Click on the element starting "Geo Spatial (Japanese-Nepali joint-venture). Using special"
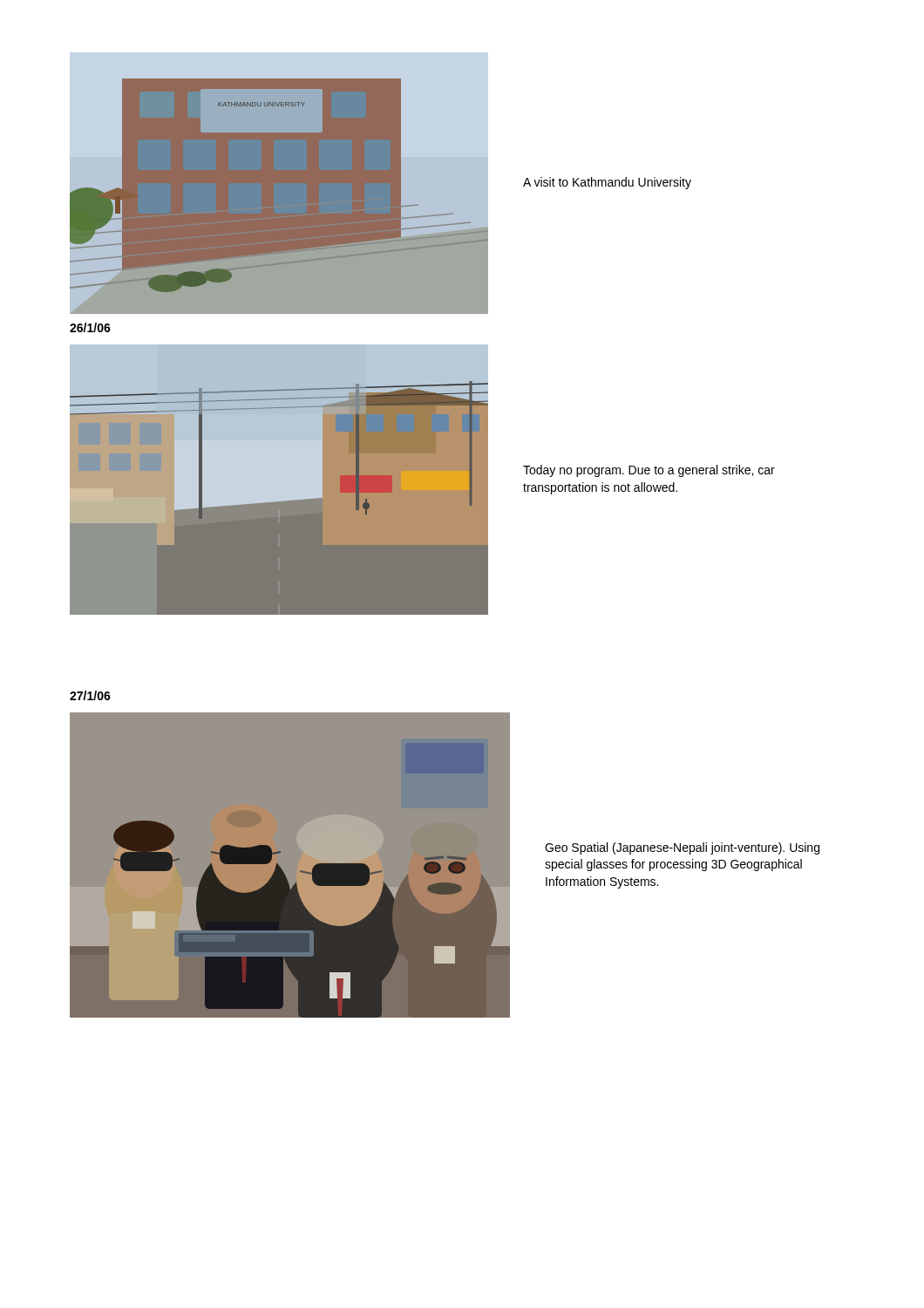Image resolution: width=924 pixels, height=1308 pixels. pos(683,864)
